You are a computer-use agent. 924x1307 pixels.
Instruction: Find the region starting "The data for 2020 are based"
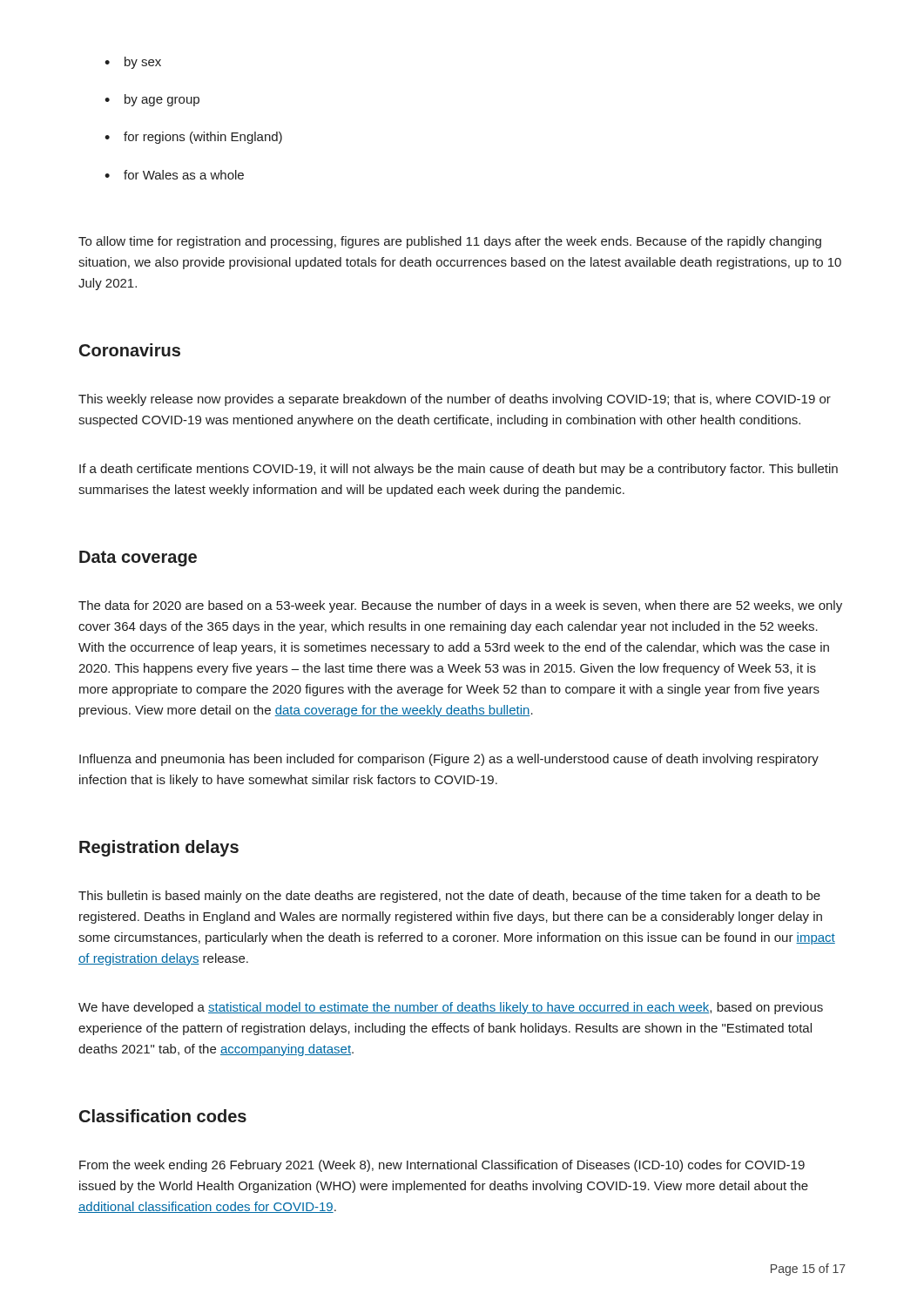[x=460, y=657]
